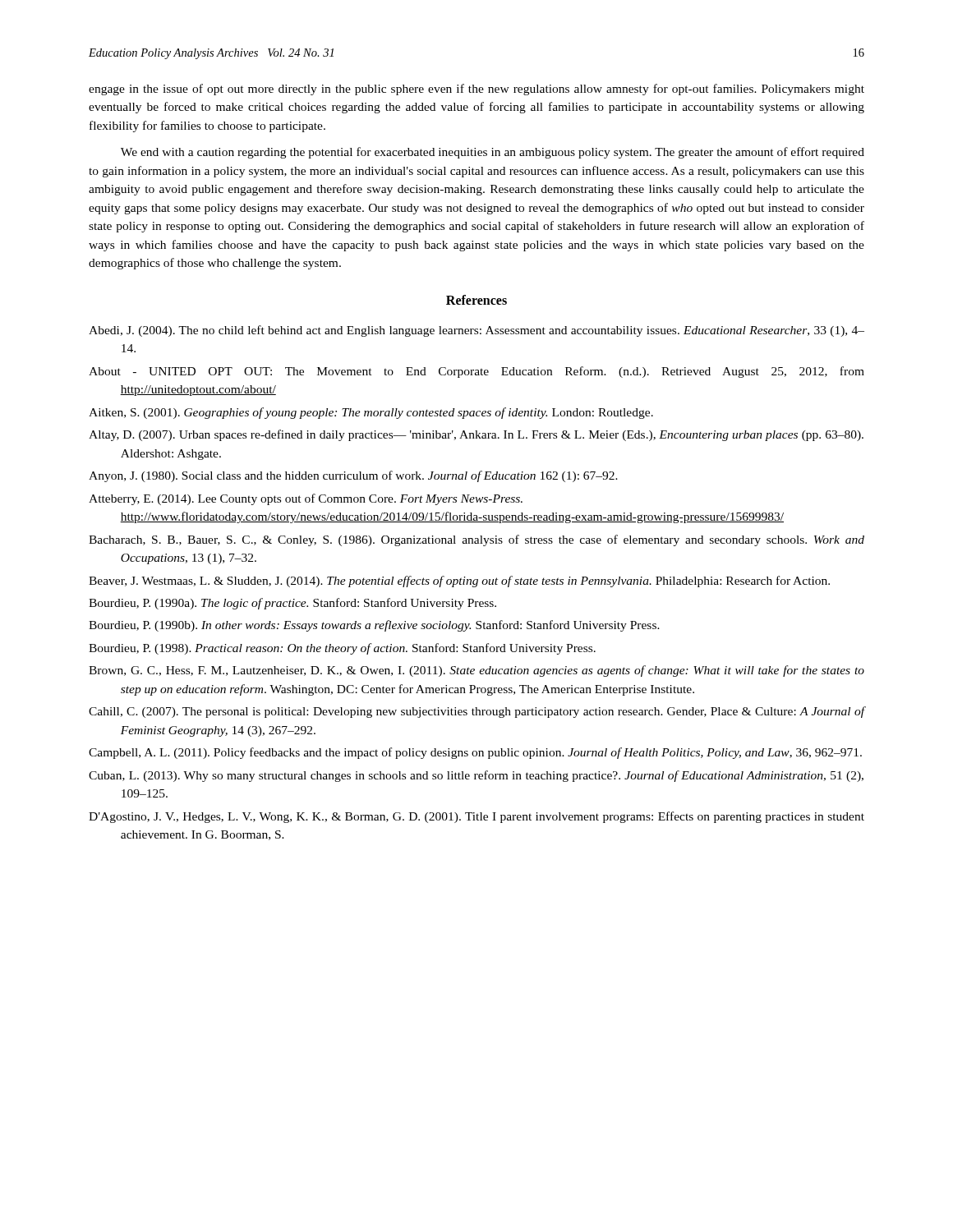This screenshot has width=953, height=1232.
Task: Click the passage that begins "Campbell, A. L. (2011). Policy feedbacks and the"
Action: pyautogui.click(x=476, y=752)
